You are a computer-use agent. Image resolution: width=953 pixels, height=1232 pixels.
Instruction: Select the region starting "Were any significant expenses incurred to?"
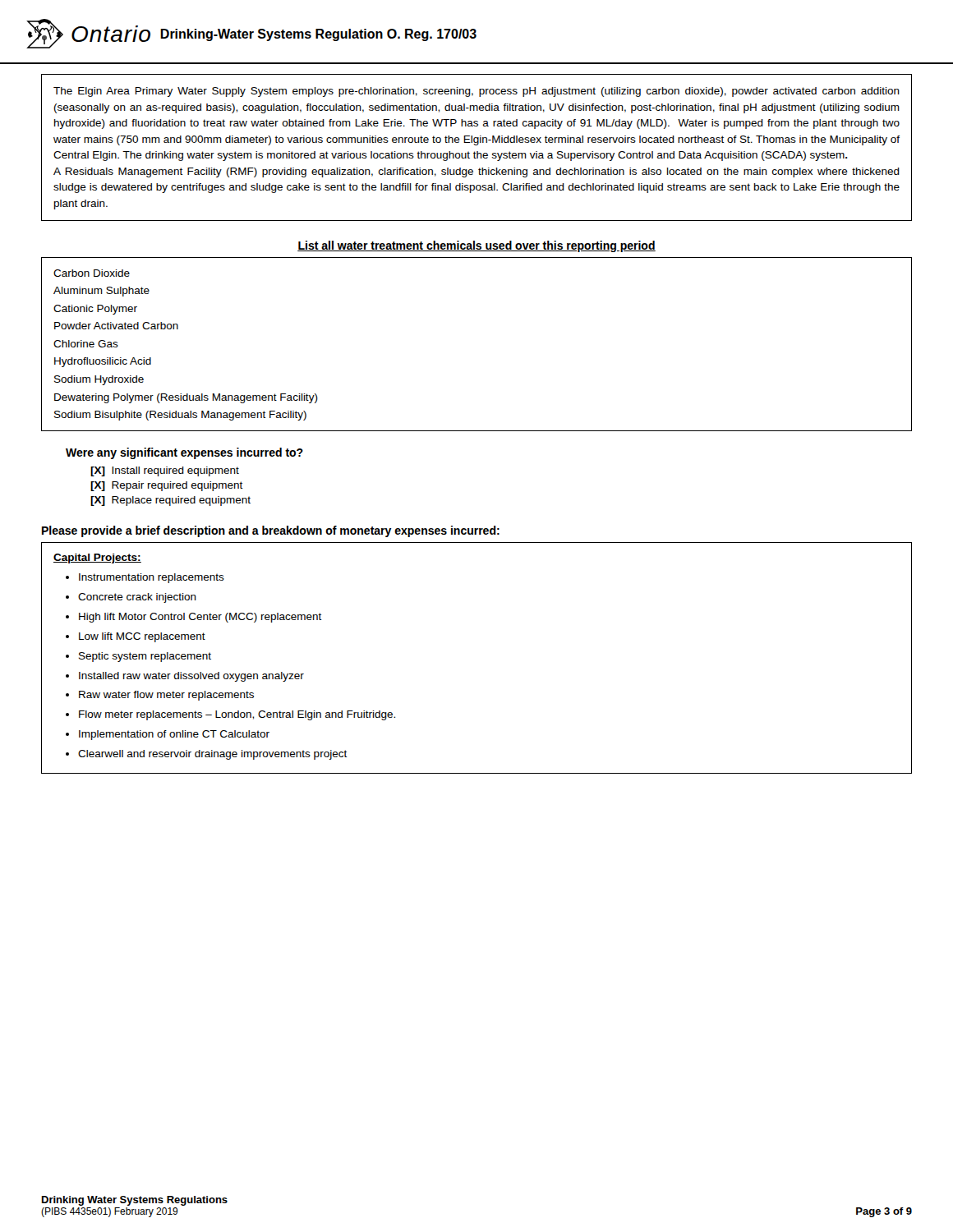pyautogui.click(x=185, y=452)
